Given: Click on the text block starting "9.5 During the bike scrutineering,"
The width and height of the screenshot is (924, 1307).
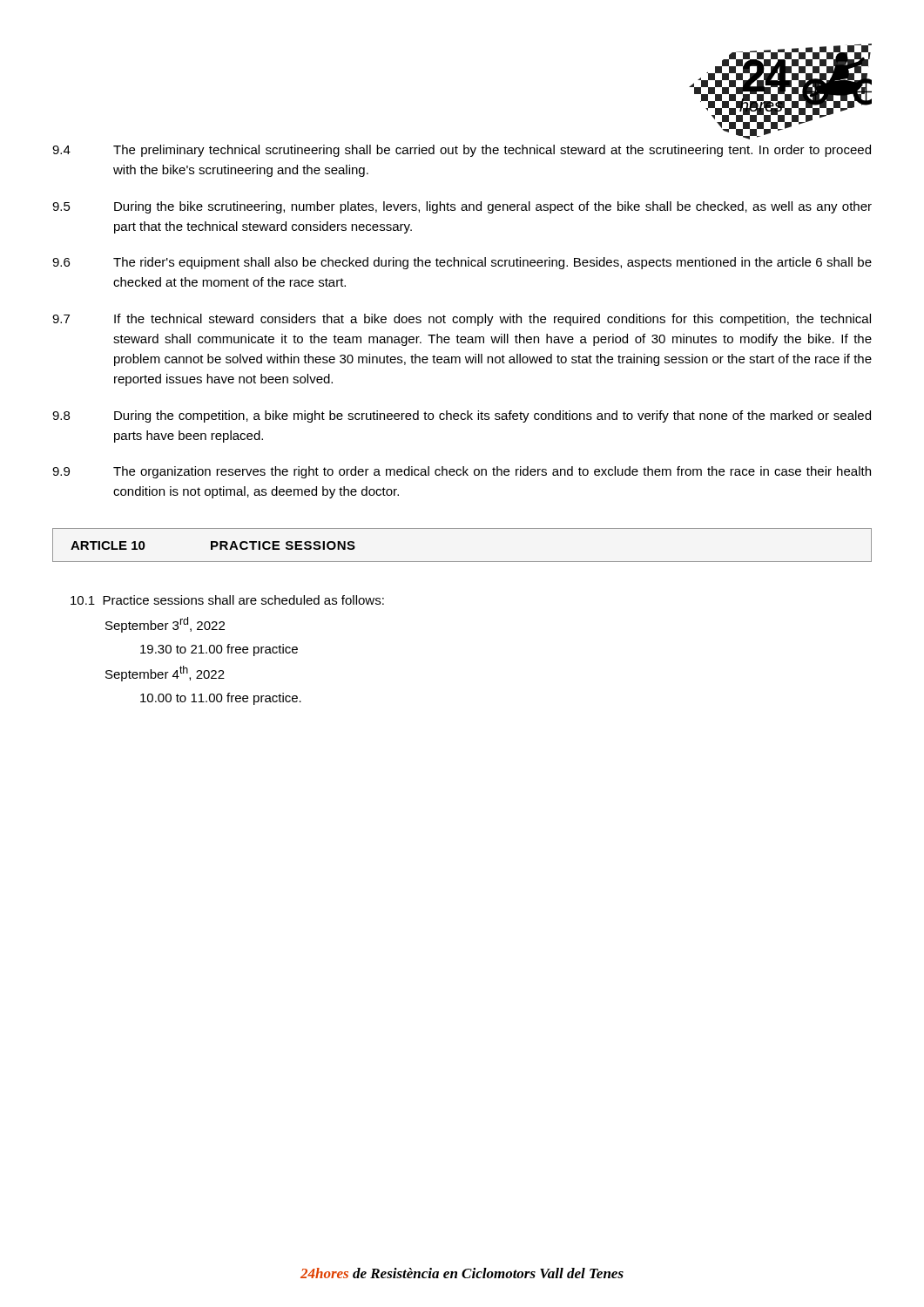Looking at the screenshot, I should tap(462, 216).
